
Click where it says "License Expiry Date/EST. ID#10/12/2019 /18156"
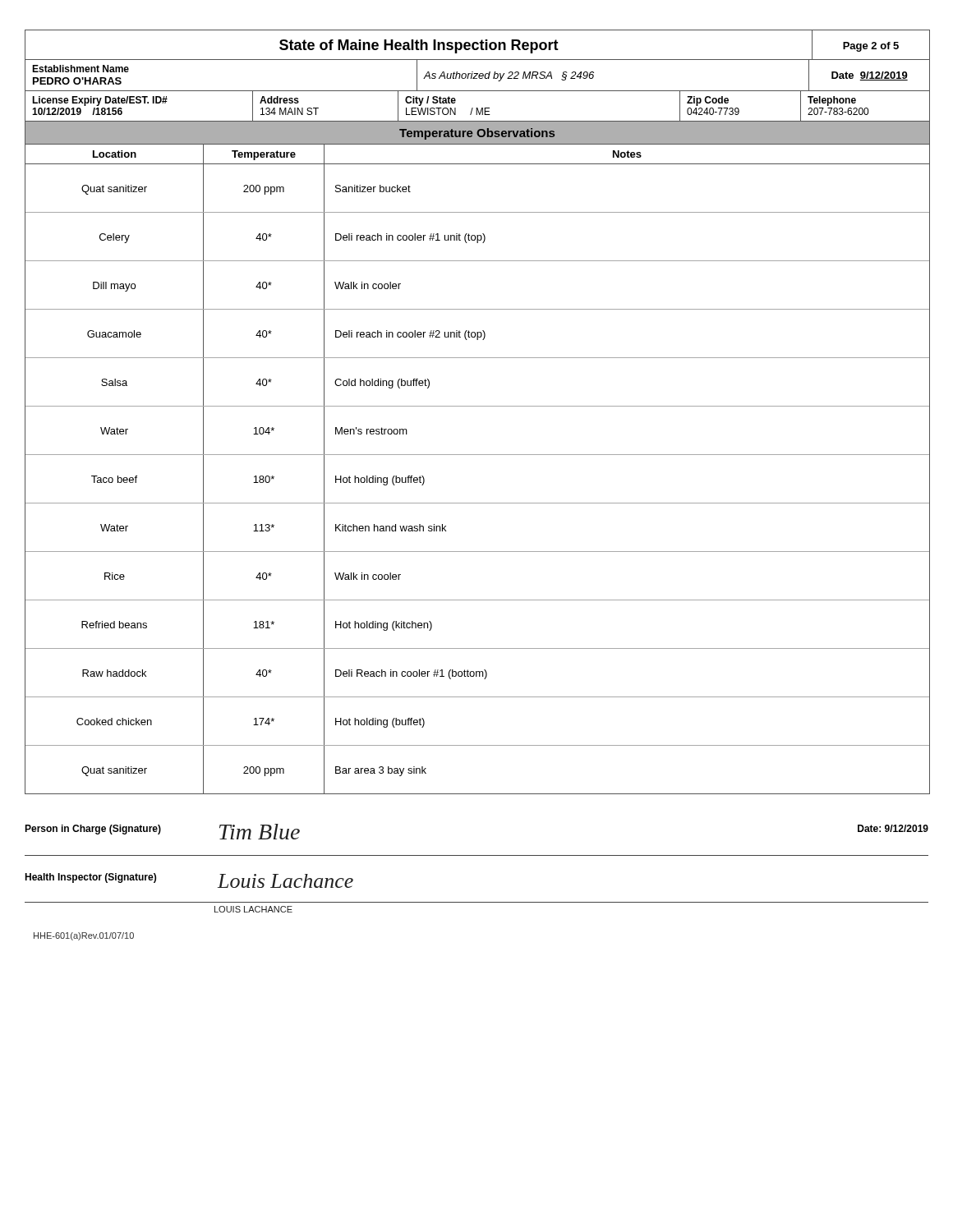point(100,106)
